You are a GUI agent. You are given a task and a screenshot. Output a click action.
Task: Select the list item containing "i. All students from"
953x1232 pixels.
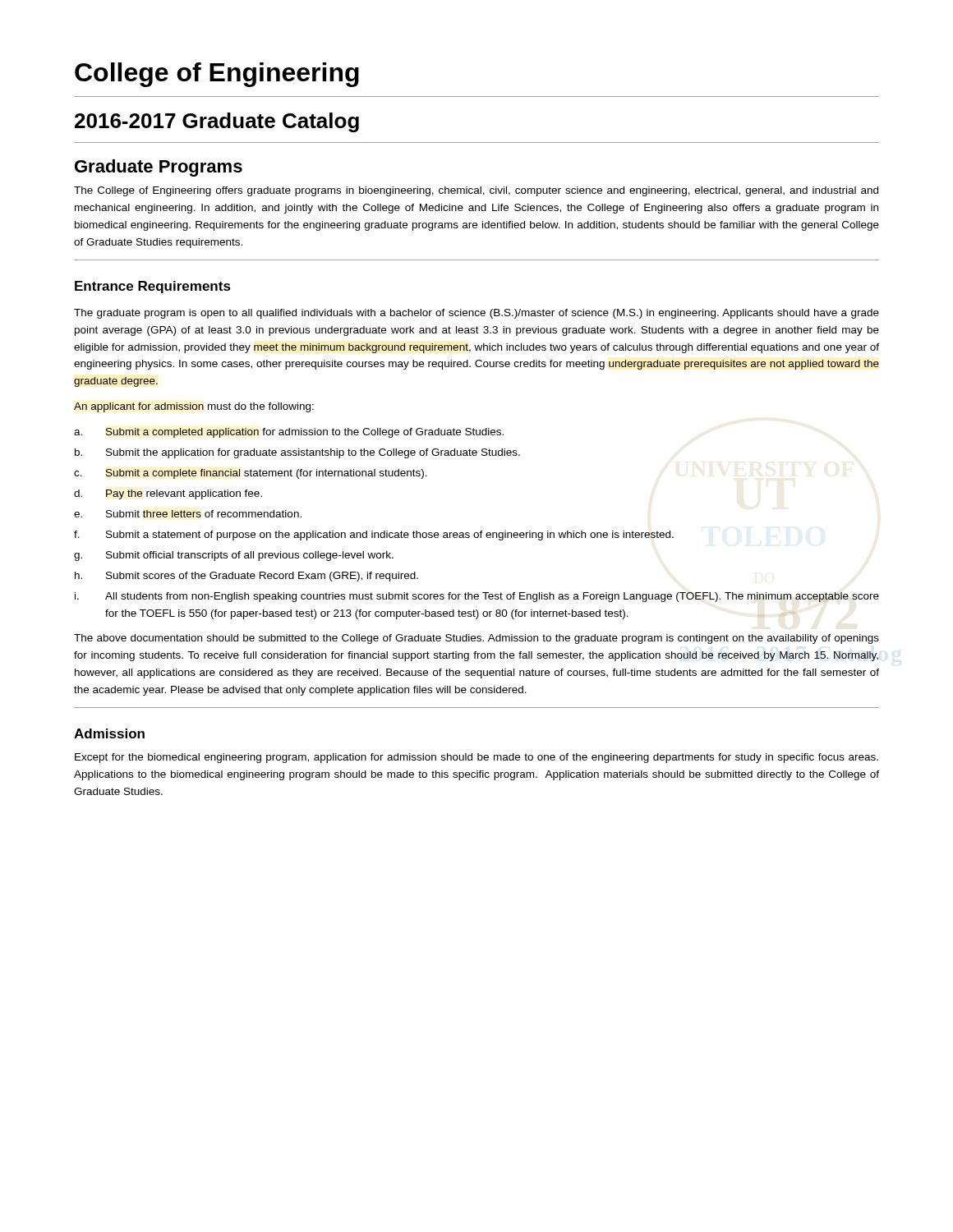pyautogui.click(x=476, y=605)
